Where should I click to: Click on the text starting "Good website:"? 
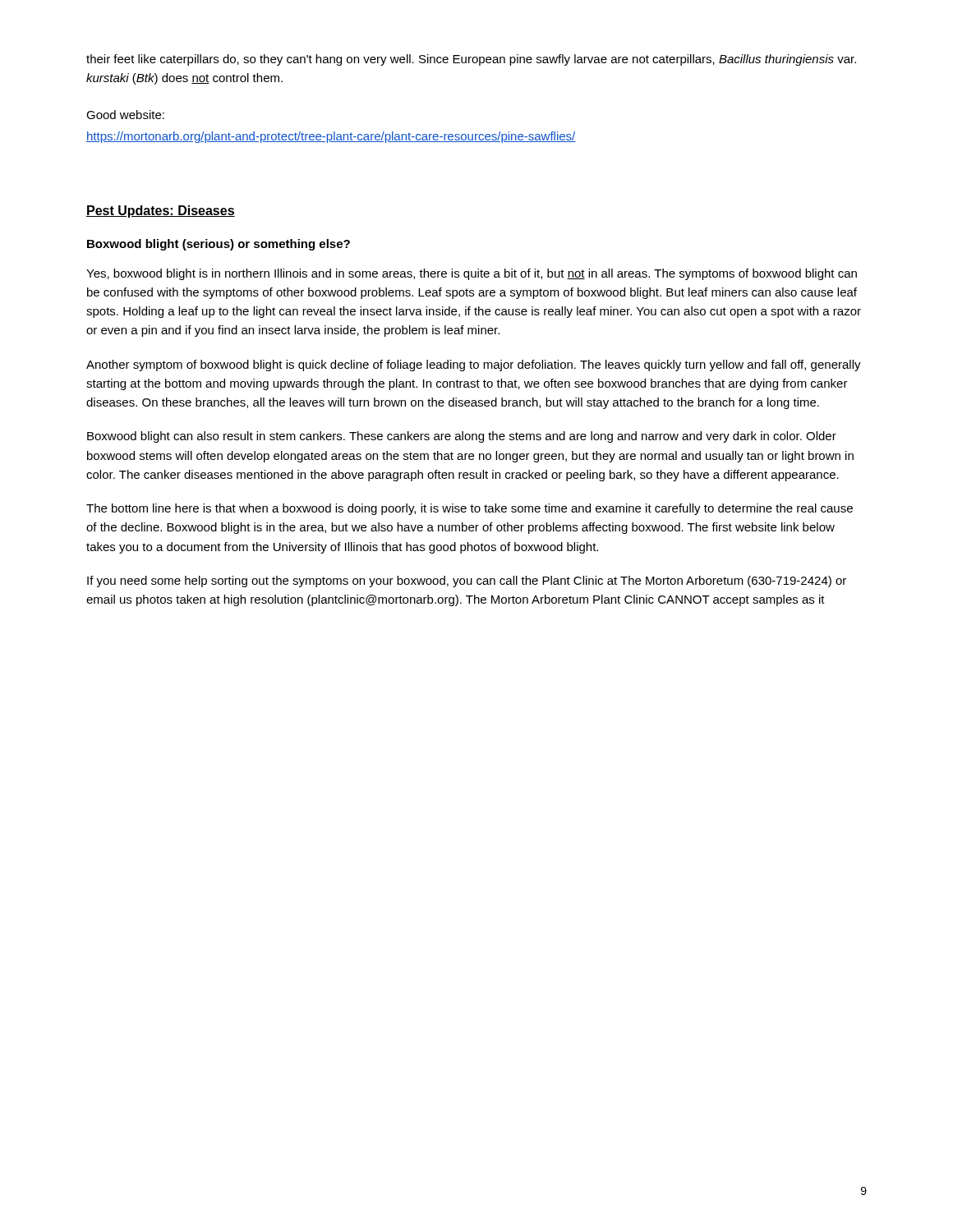click(x=126, y=114)
